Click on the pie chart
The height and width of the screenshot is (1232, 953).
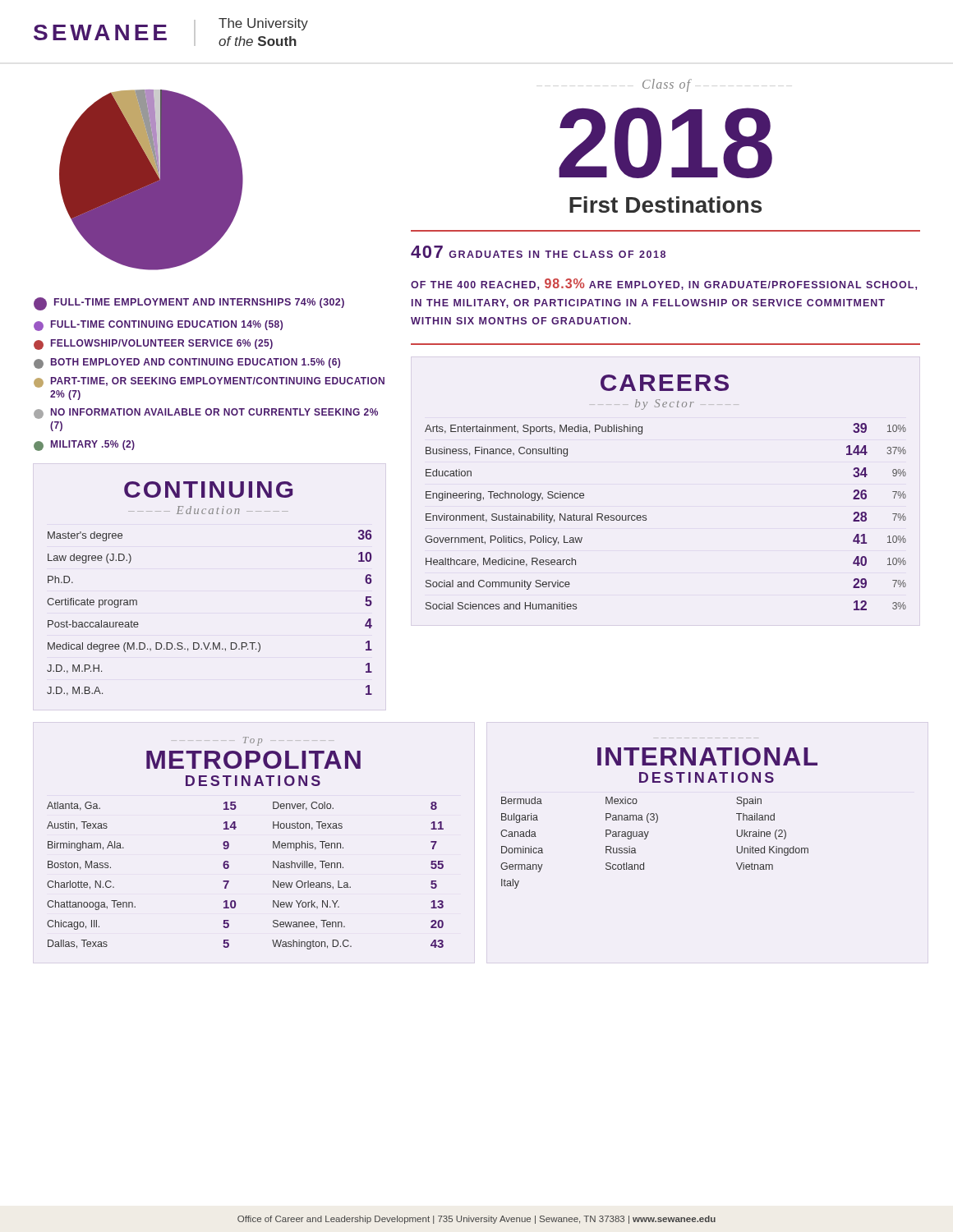click(x=210, y=182)
